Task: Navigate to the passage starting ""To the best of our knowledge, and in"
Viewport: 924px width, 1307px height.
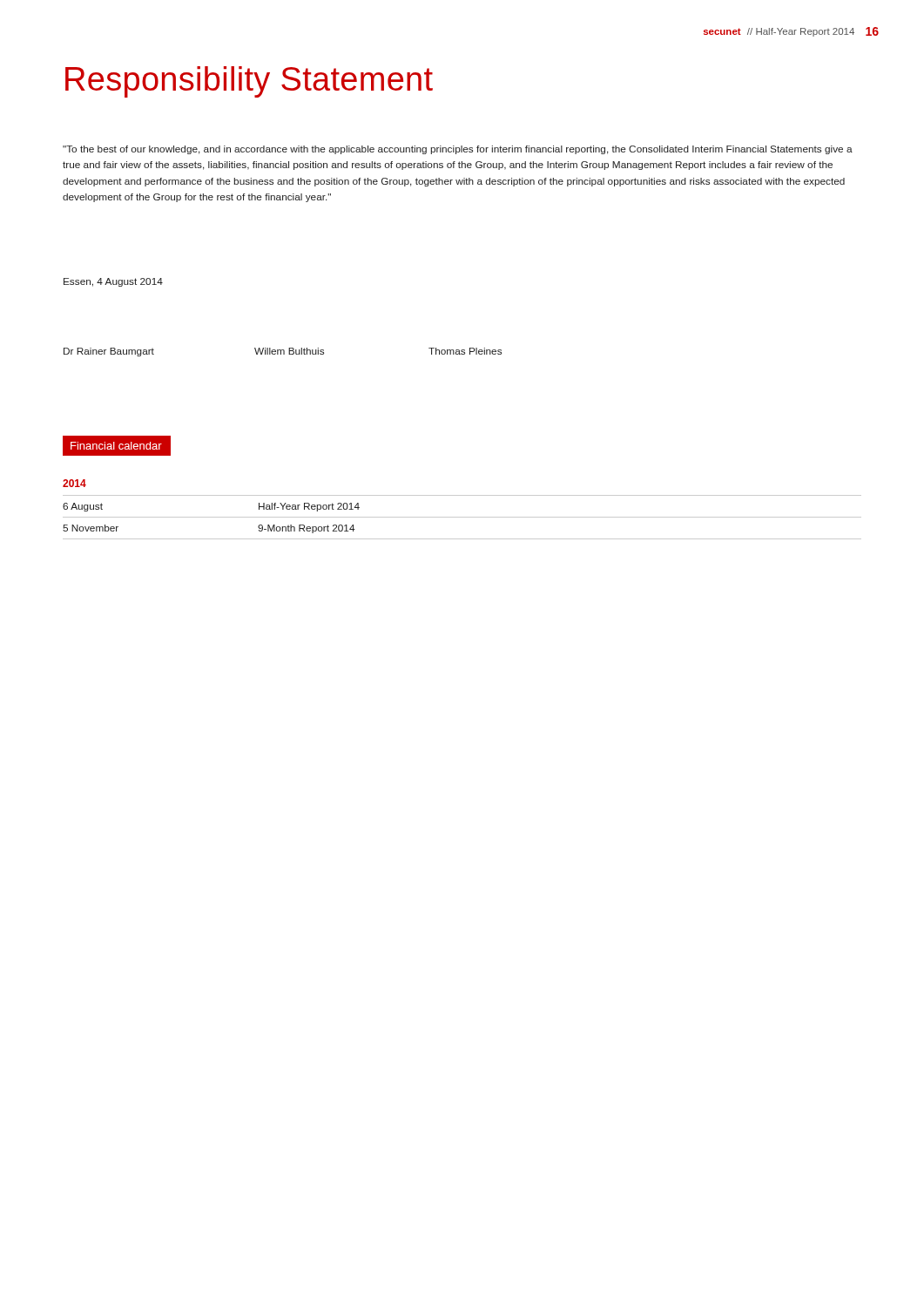Action: (457, 173)
